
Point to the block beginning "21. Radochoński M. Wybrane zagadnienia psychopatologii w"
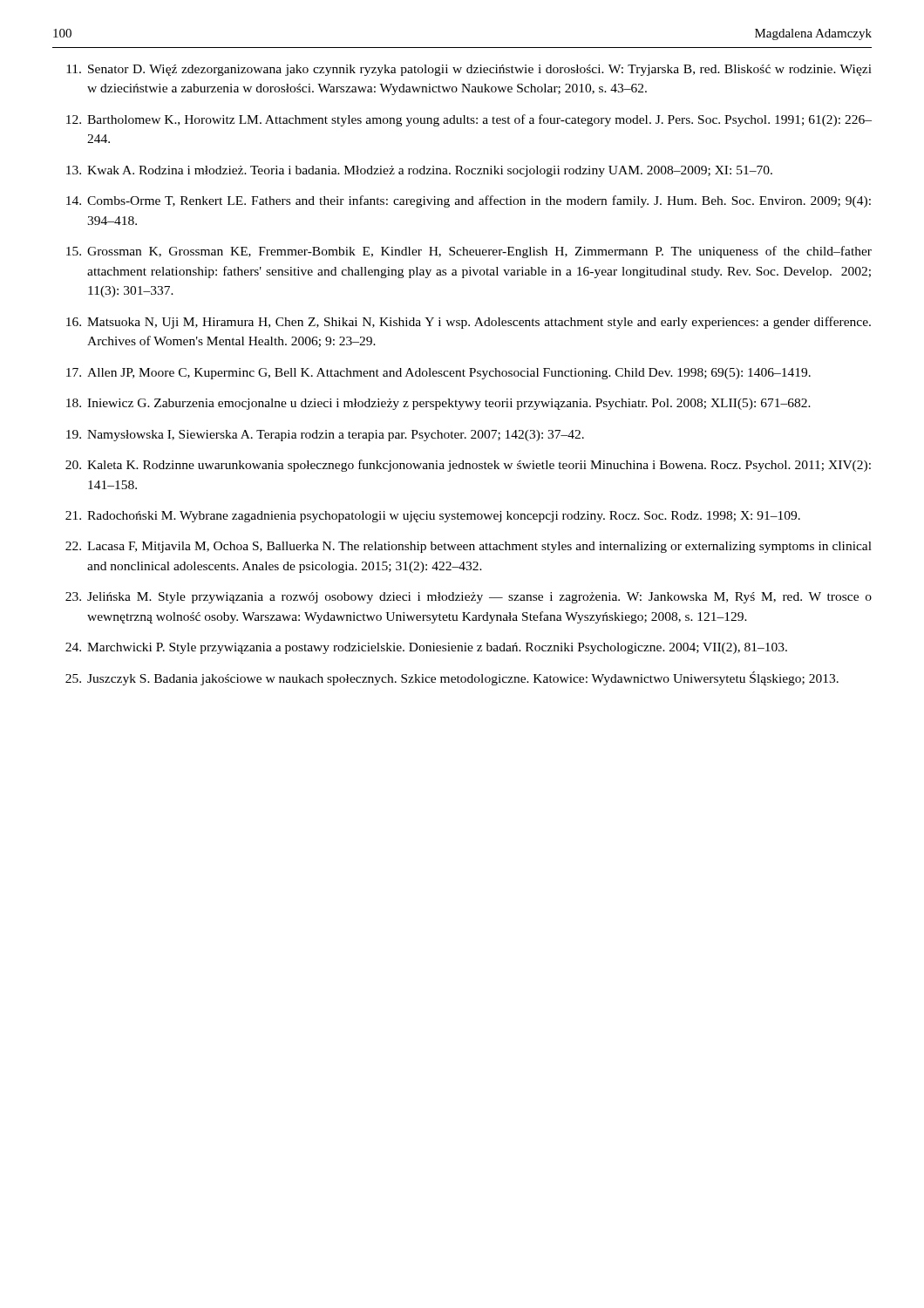[x=462, y=515]
